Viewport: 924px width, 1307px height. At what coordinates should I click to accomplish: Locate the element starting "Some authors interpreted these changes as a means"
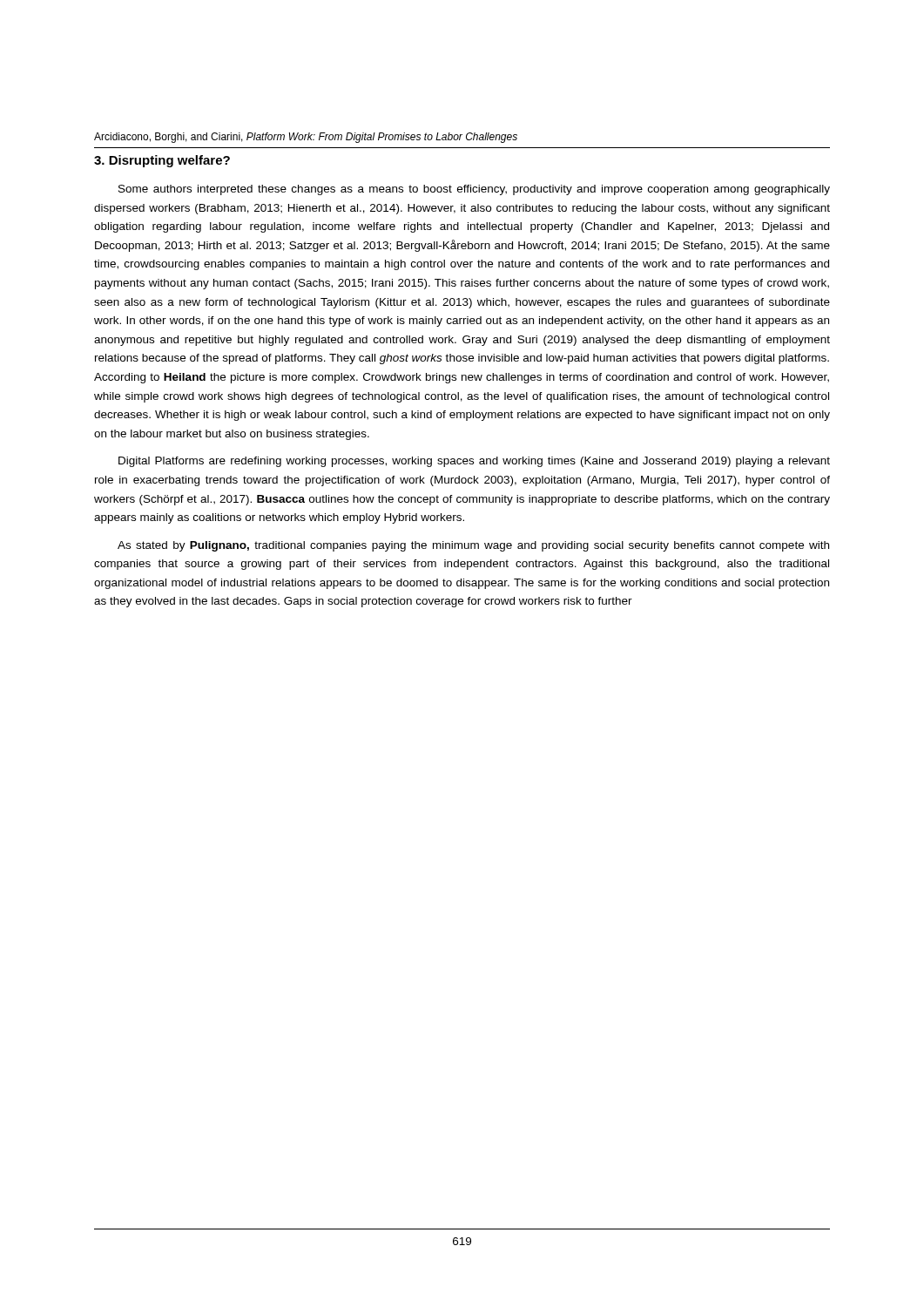462,395
